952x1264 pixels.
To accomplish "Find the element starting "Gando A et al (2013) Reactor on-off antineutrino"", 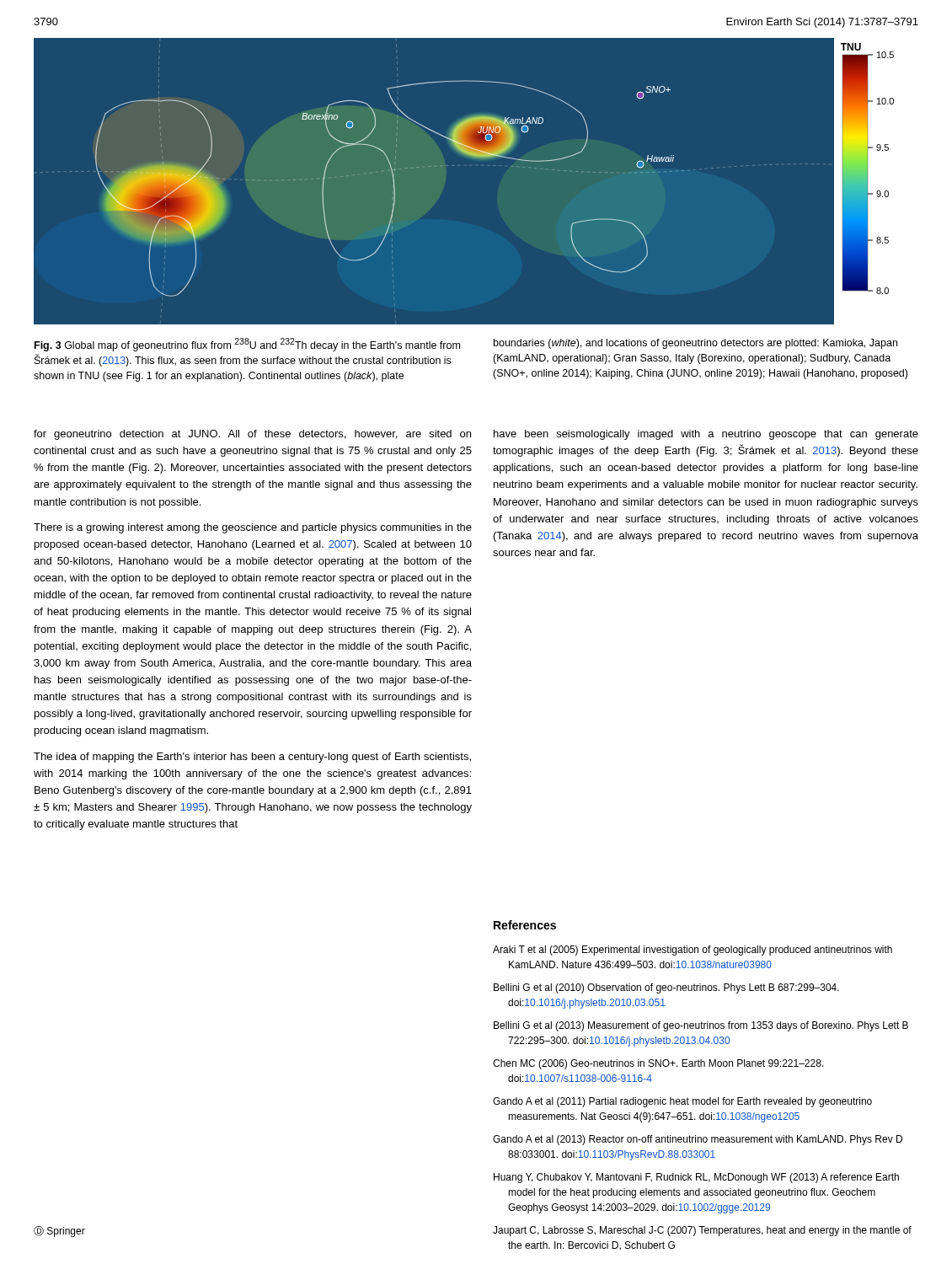I will coord(698,1147).
